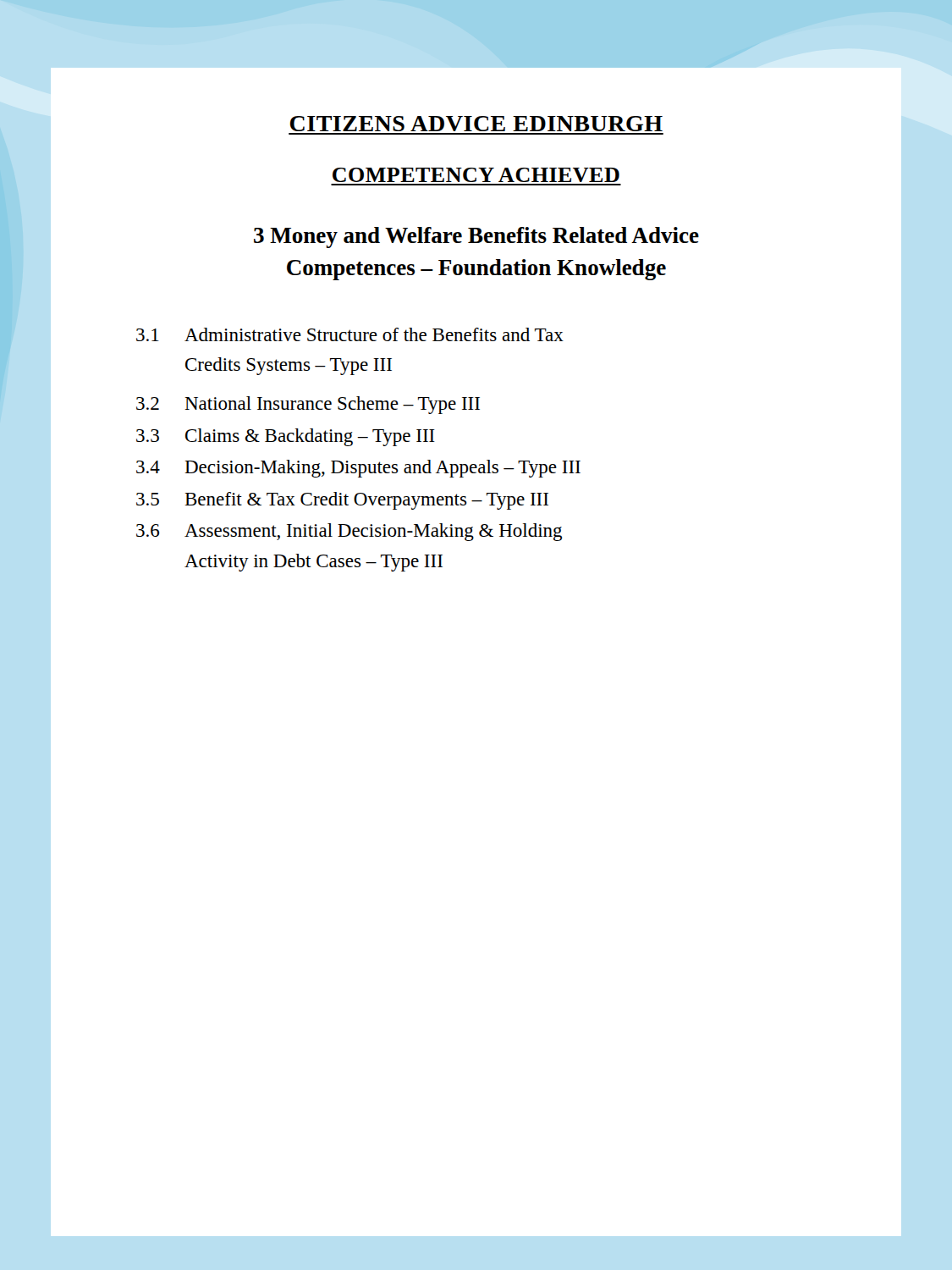Find the block on this page that starts "3.6 Assessment, Initial"
Viewport: 952px width, 1270px height.
click(484, 546)
